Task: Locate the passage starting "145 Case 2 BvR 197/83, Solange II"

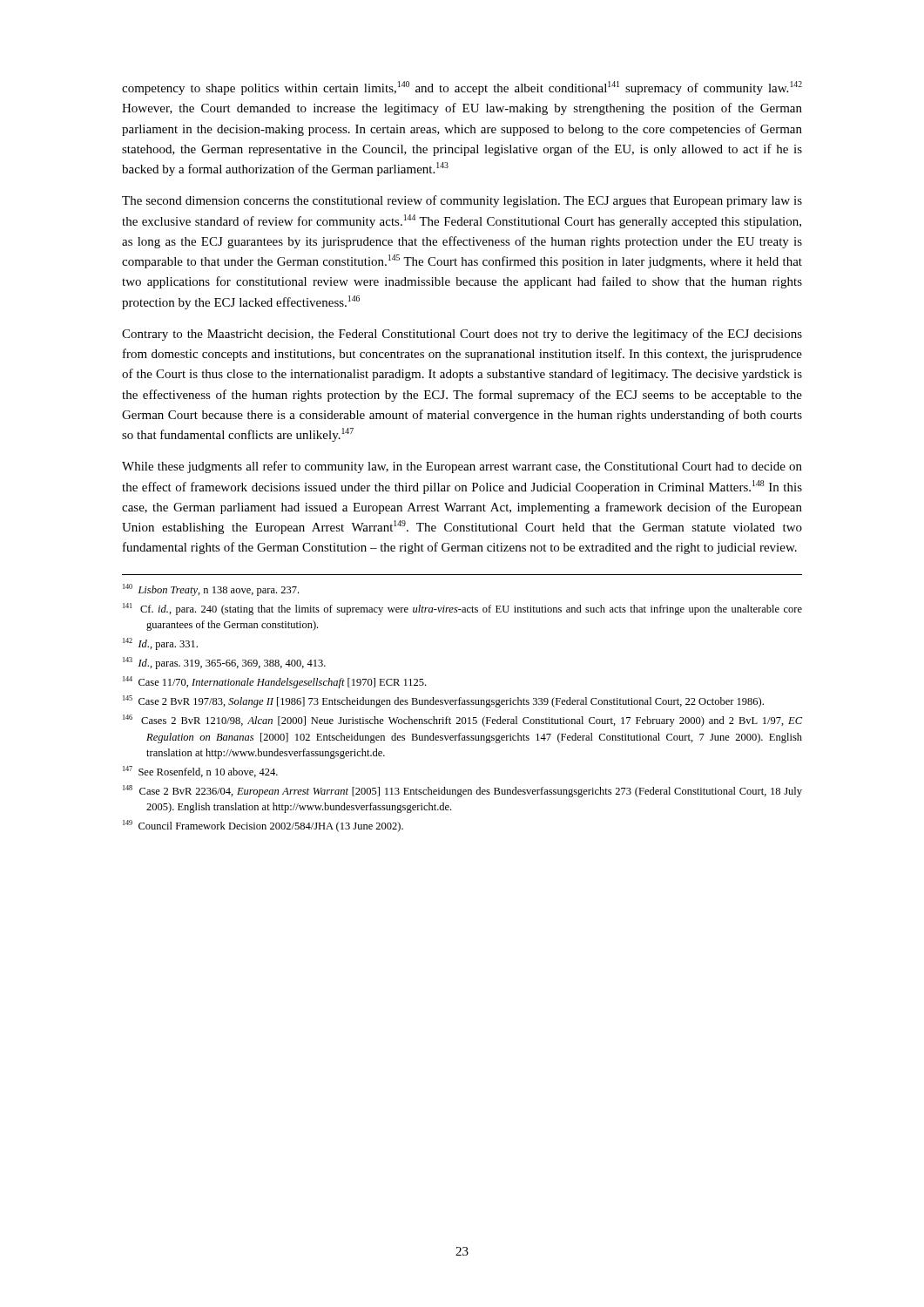Action: tap(443, 701)
